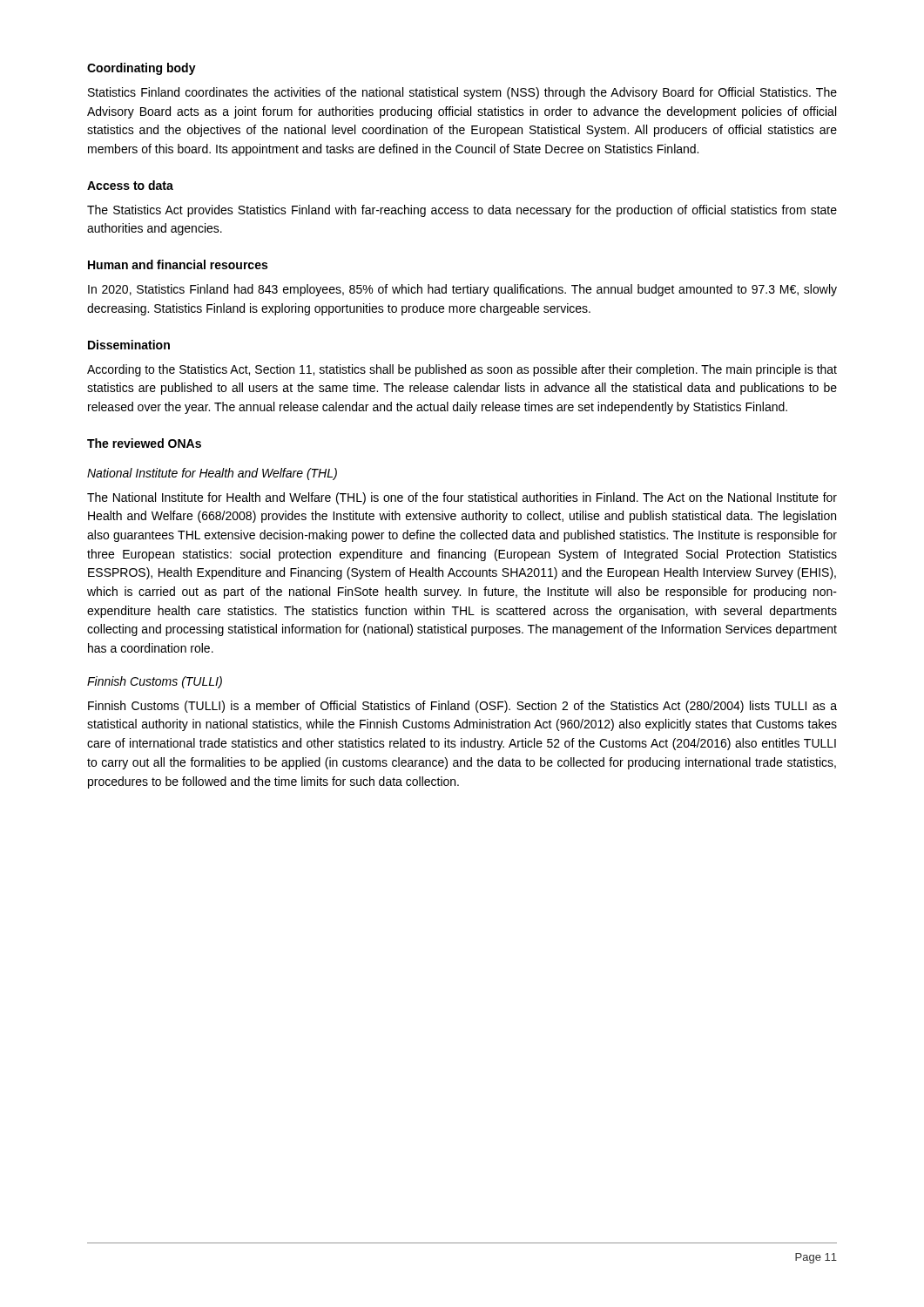Select the region starting "The reviewed ONAs"

click(x=144, y=443)
